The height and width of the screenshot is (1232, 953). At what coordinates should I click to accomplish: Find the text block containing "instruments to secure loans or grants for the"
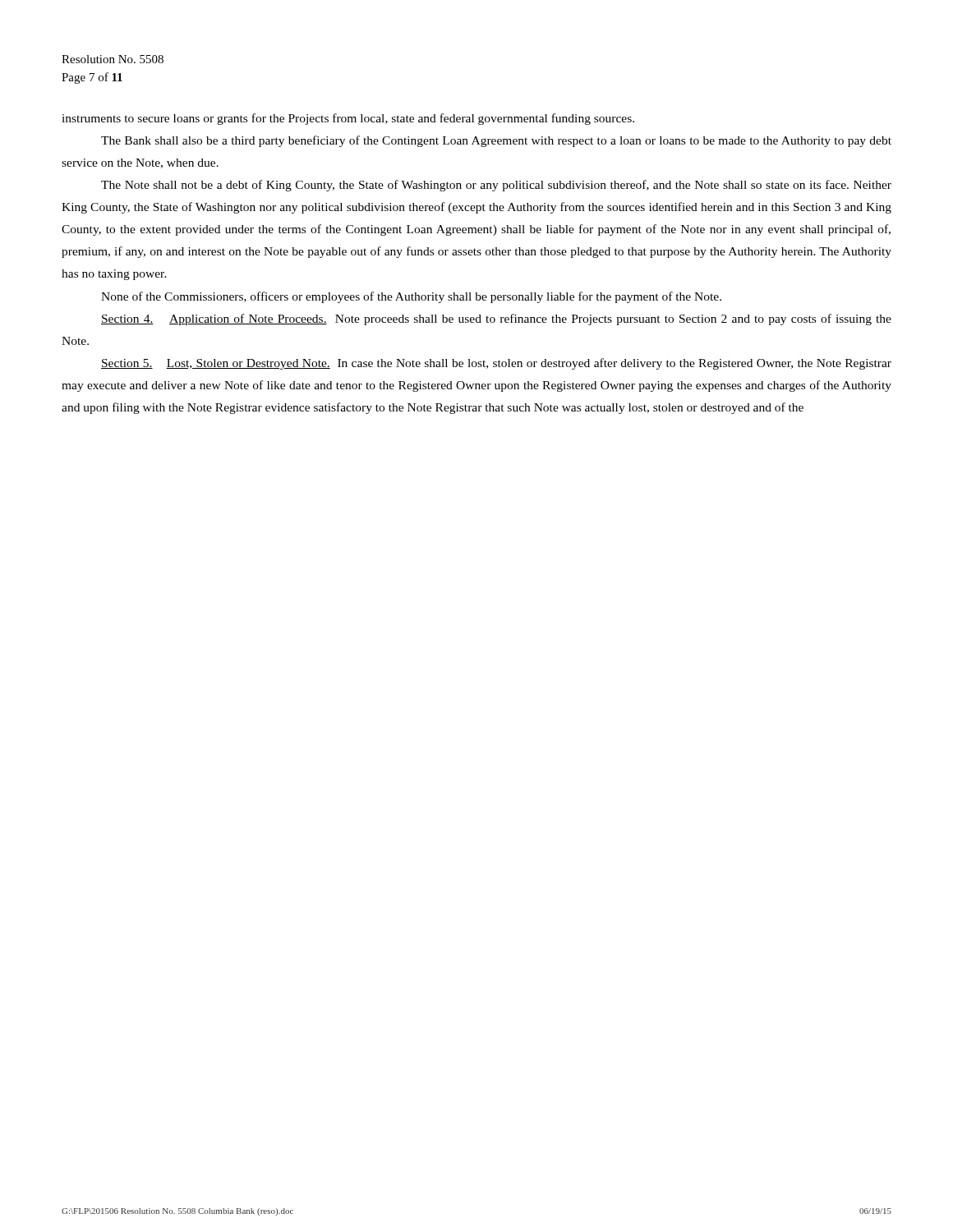(348, 117)
